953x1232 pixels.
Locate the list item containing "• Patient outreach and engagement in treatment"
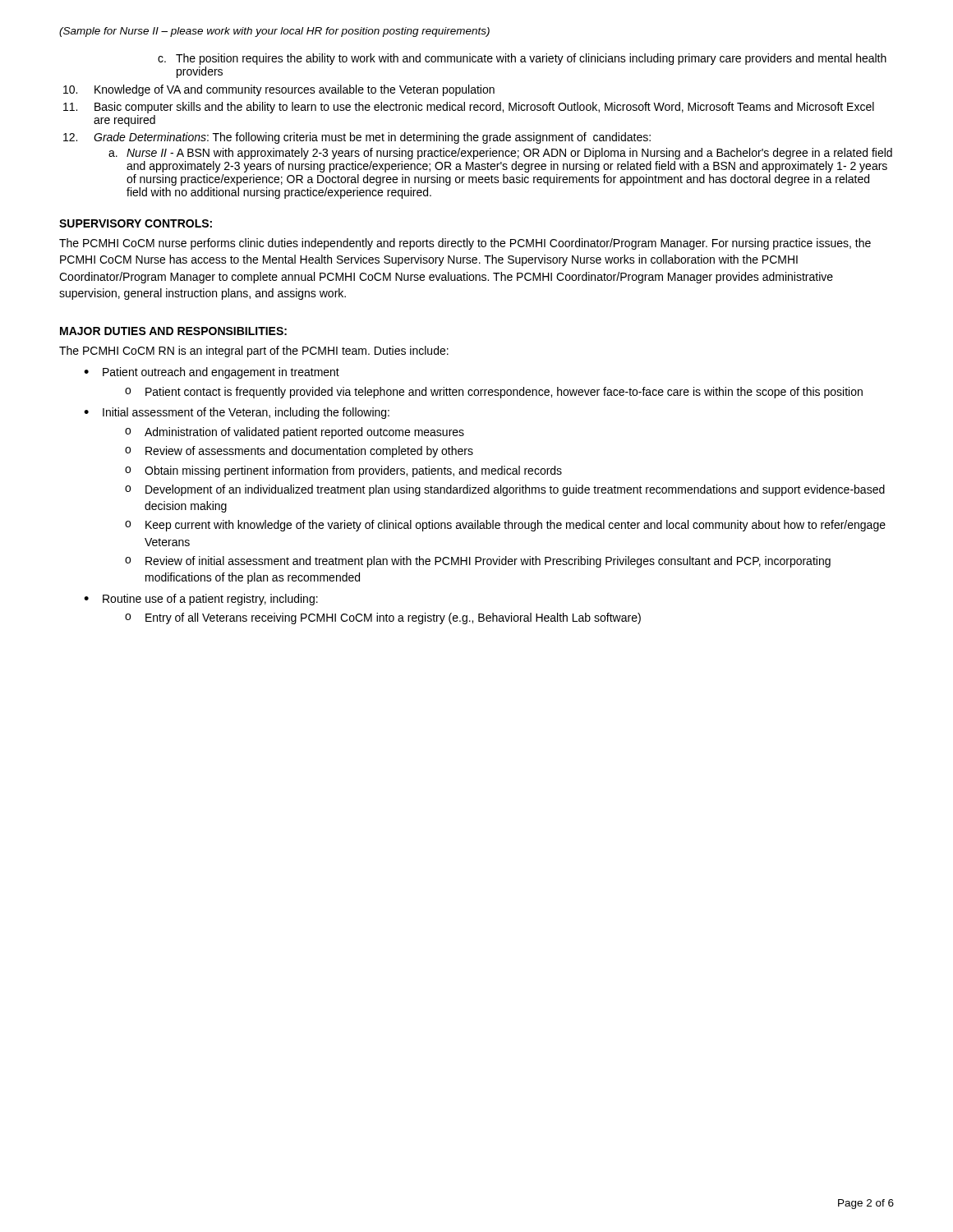[212, 373]
